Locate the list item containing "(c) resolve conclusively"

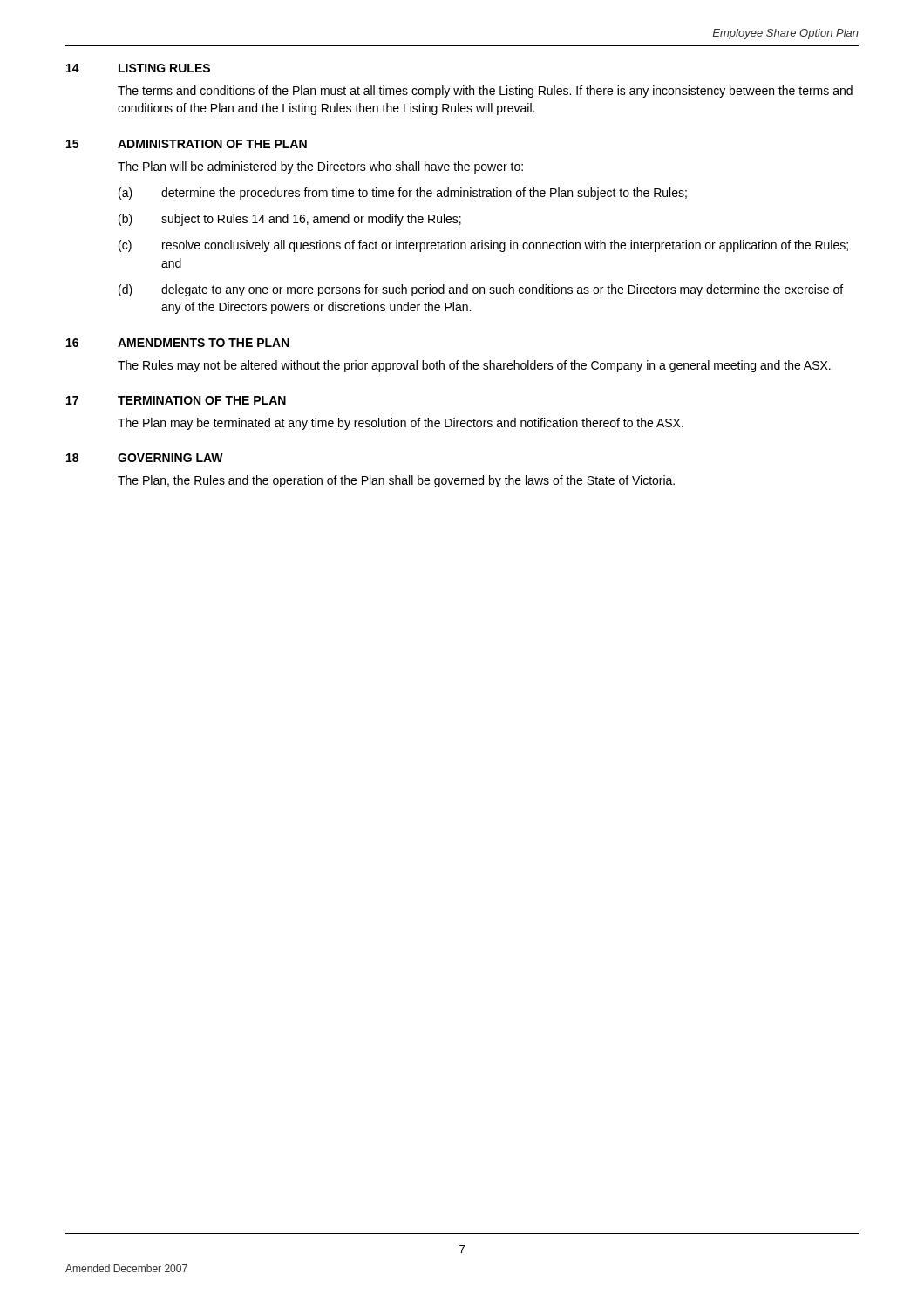point(488,254)
